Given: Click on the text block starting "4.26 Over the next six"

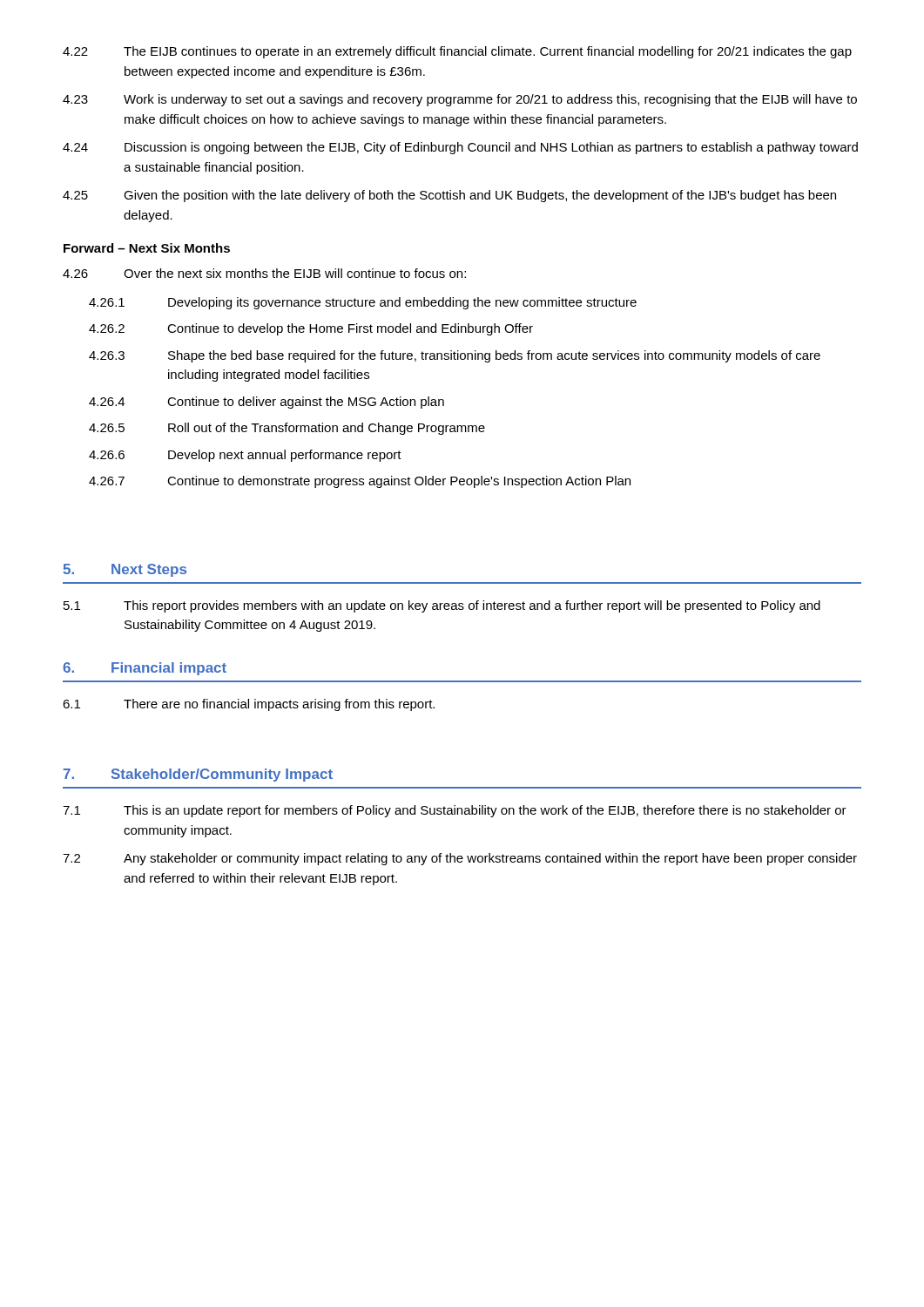Looking at the screenshot, I should [462, 274].
